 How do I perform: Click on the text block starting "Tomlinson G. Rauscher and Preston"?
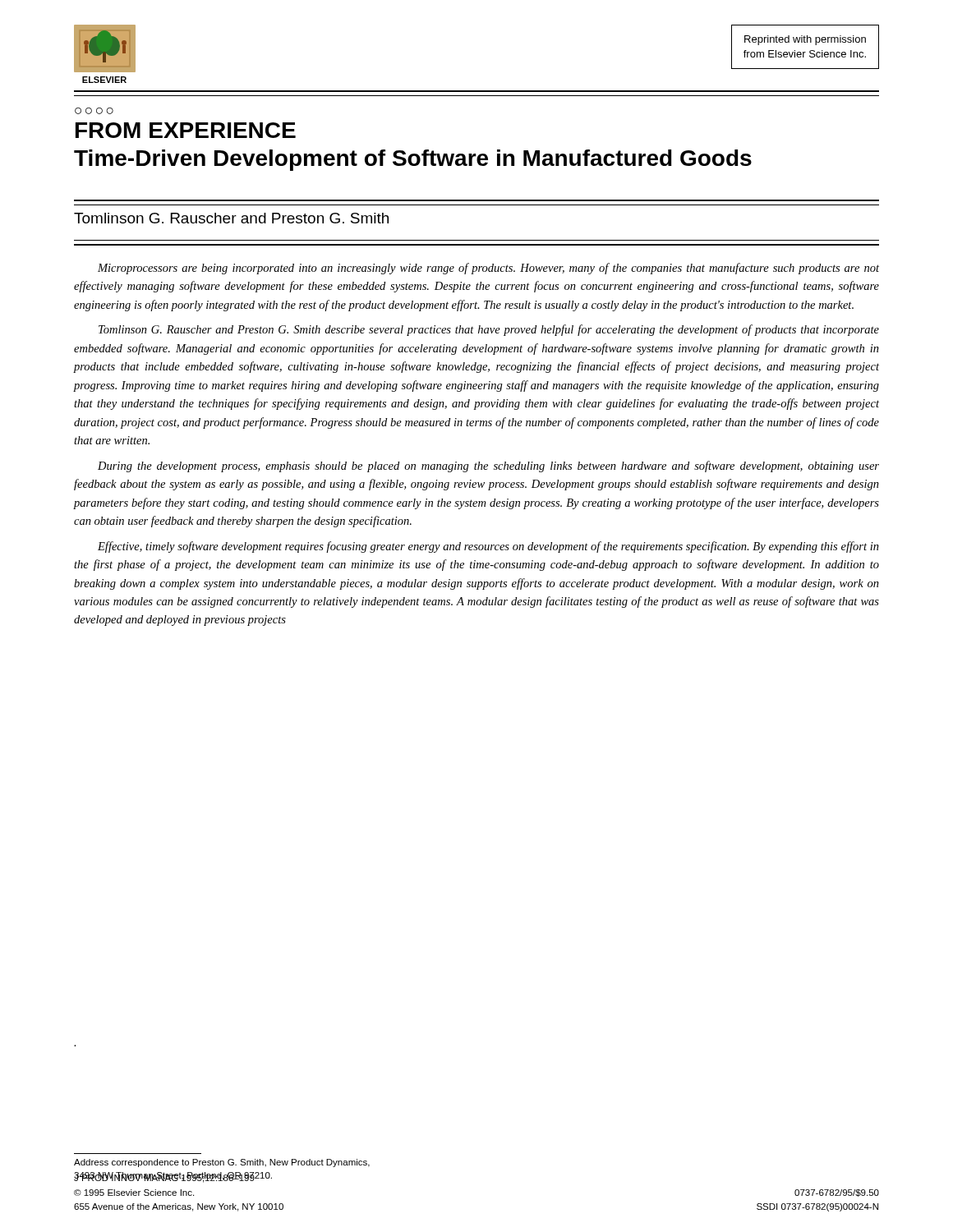click(232, 218)
